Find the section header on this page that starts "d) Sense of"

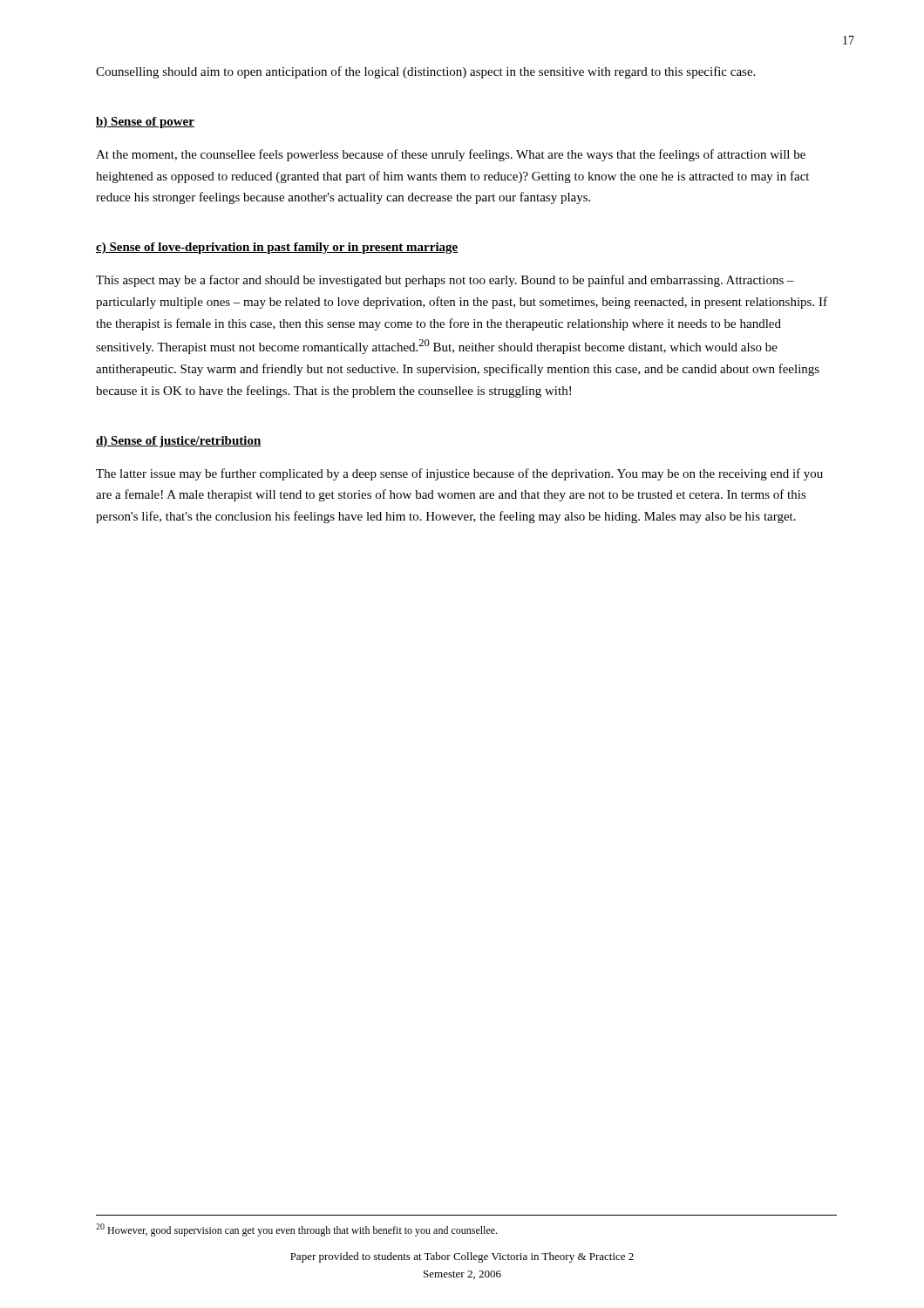[178, 440]
